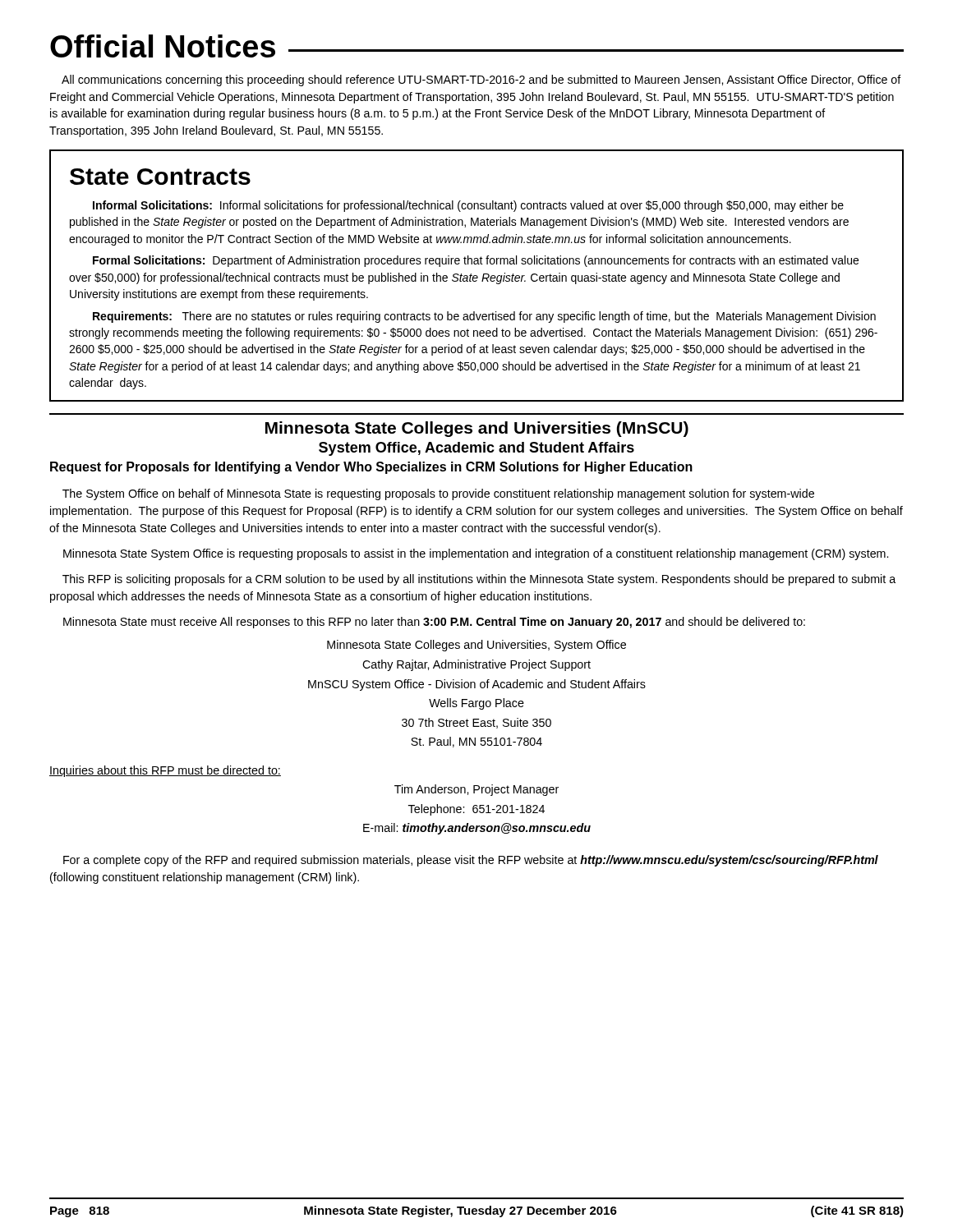Navigate to the region starting "Inquiries about this RFP must"

pos(165,770)
